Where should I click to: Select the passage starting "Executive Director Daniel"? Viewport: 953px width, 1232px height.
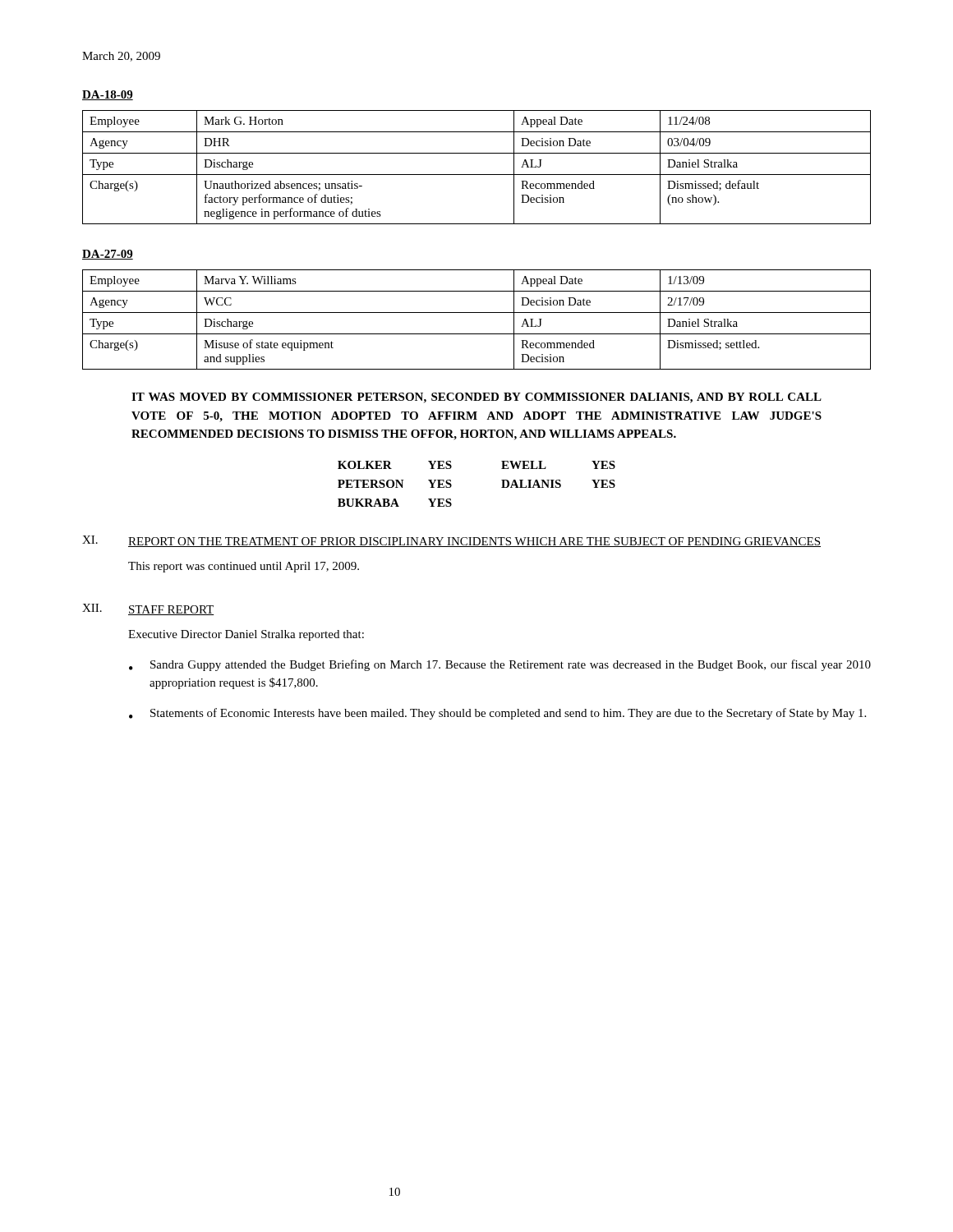click(x=246, y=634)
